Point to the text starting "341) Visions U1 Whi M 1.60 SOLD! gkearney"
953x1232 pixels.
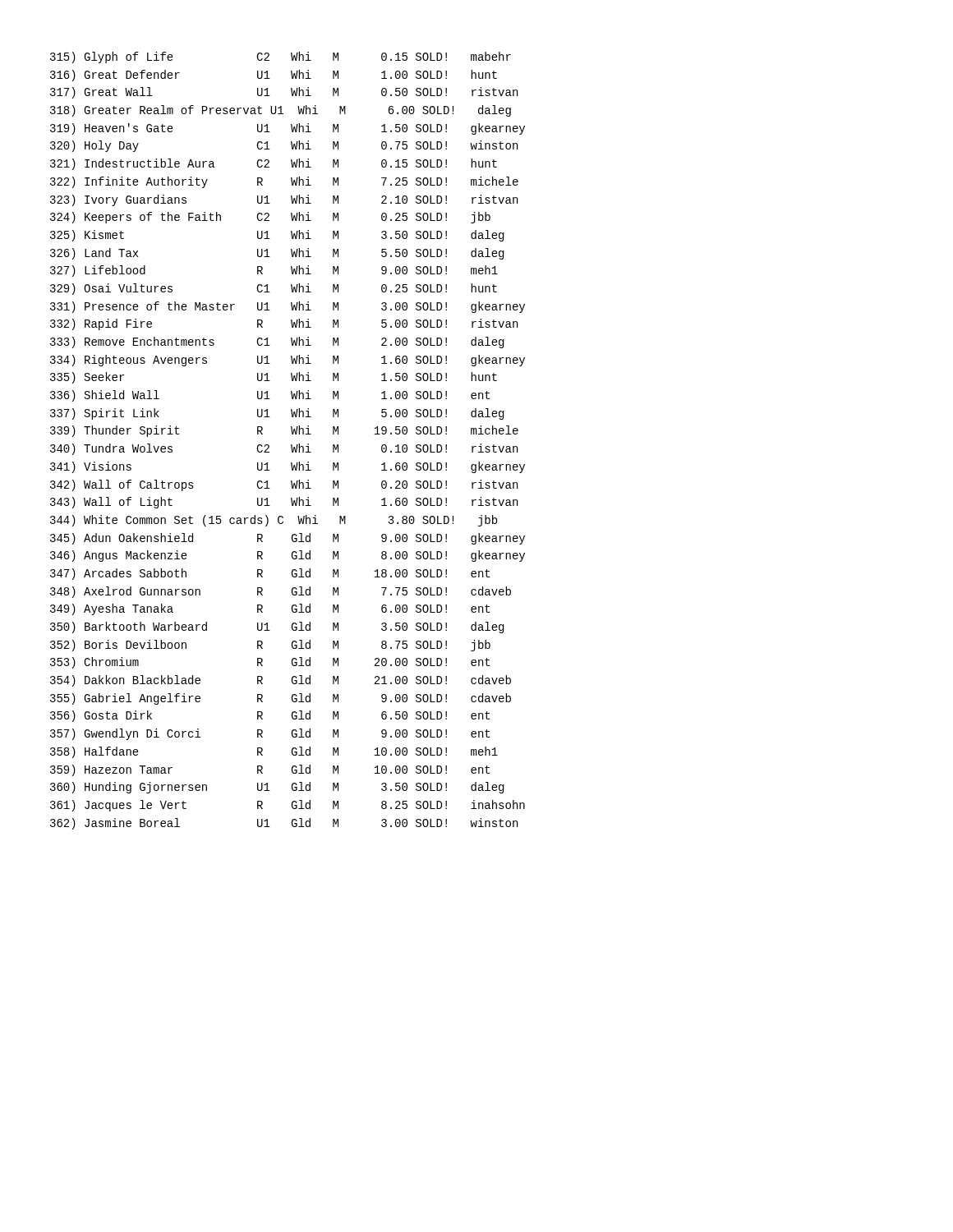coord(287,467)
